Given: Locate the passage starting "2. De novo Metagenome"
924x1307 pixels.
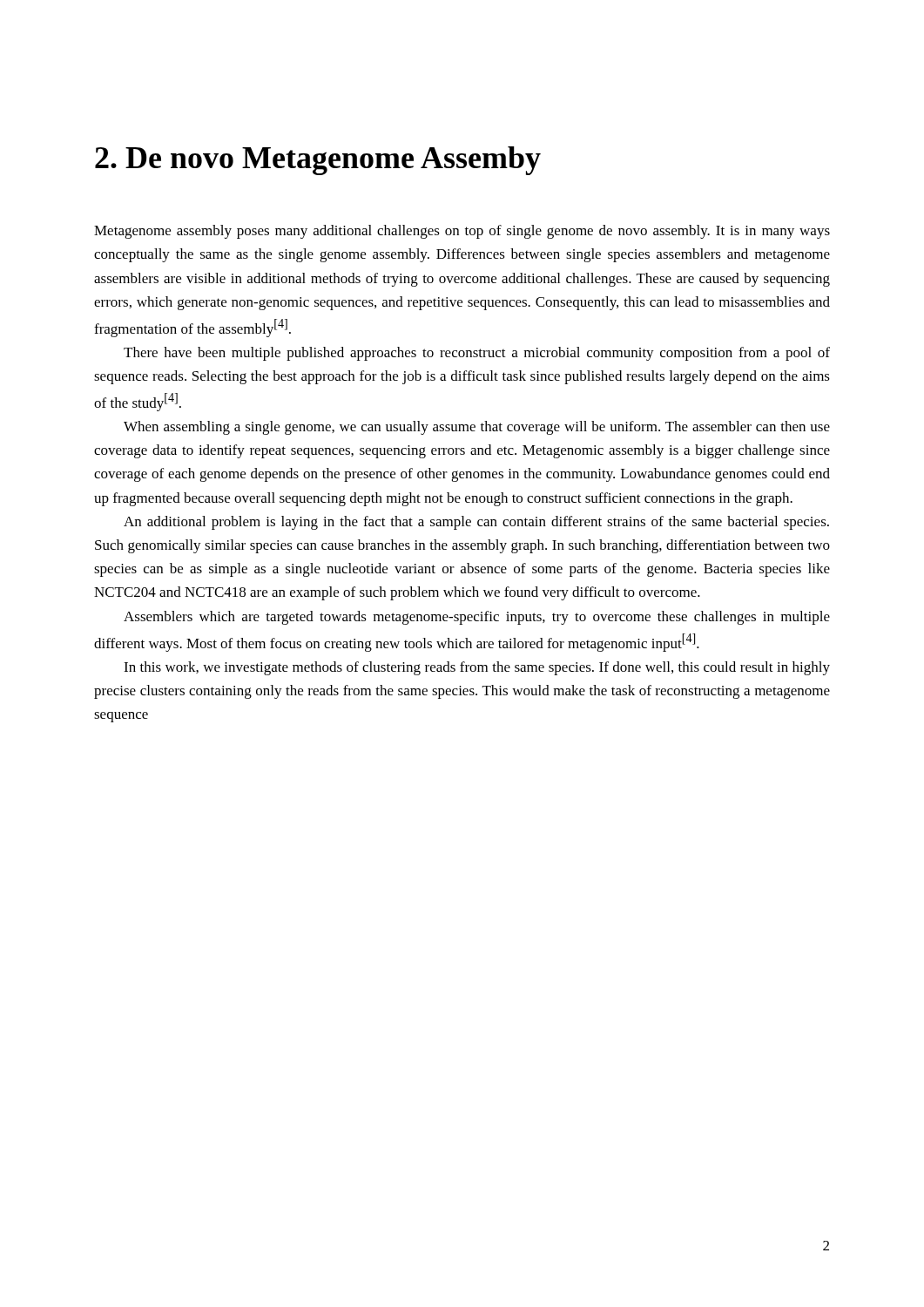Looking at the screenshot, I should [462, 158].
